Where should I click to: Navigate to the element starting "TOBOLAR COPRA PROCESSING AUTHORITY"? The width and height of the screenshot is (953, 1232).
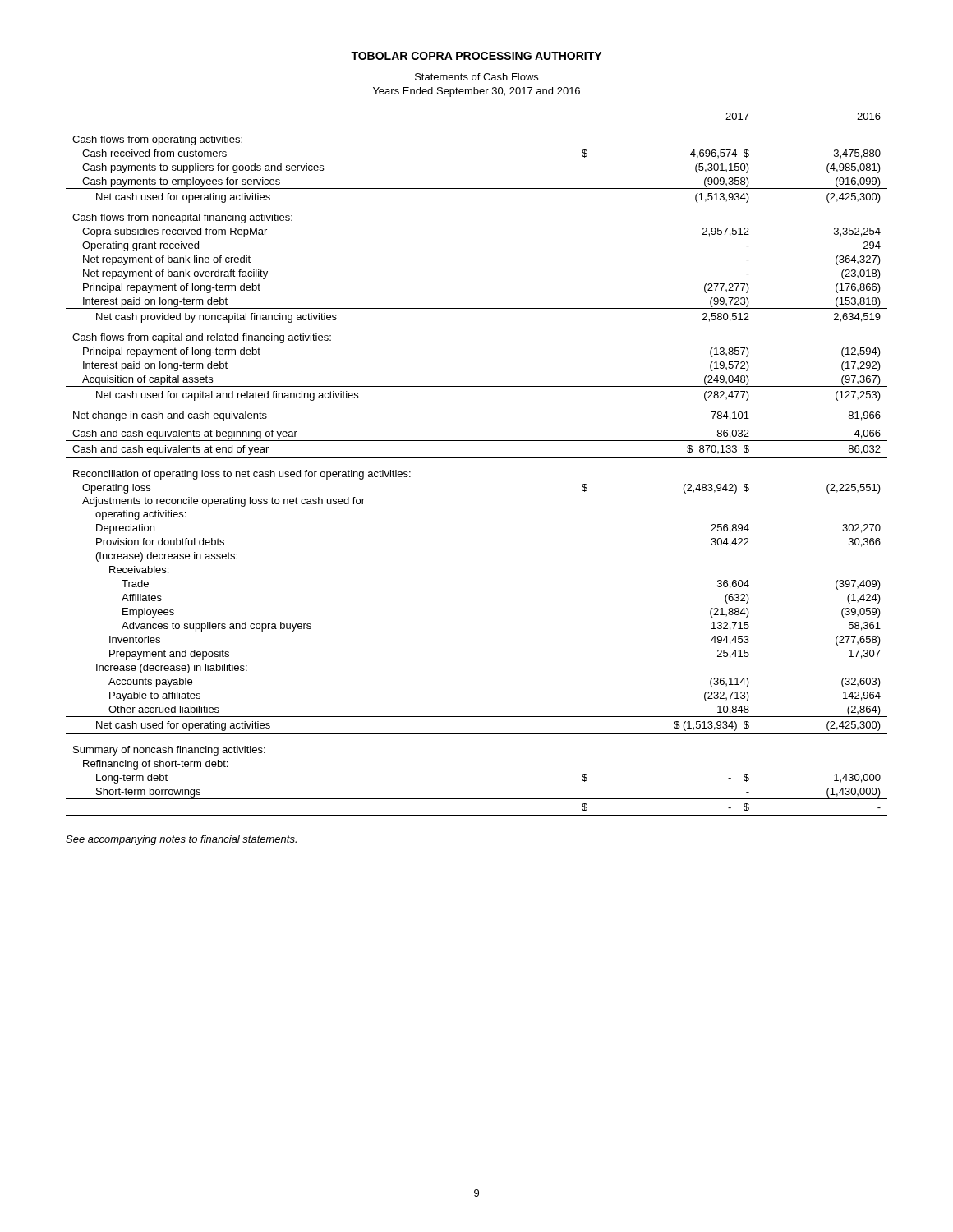point(476,56)
